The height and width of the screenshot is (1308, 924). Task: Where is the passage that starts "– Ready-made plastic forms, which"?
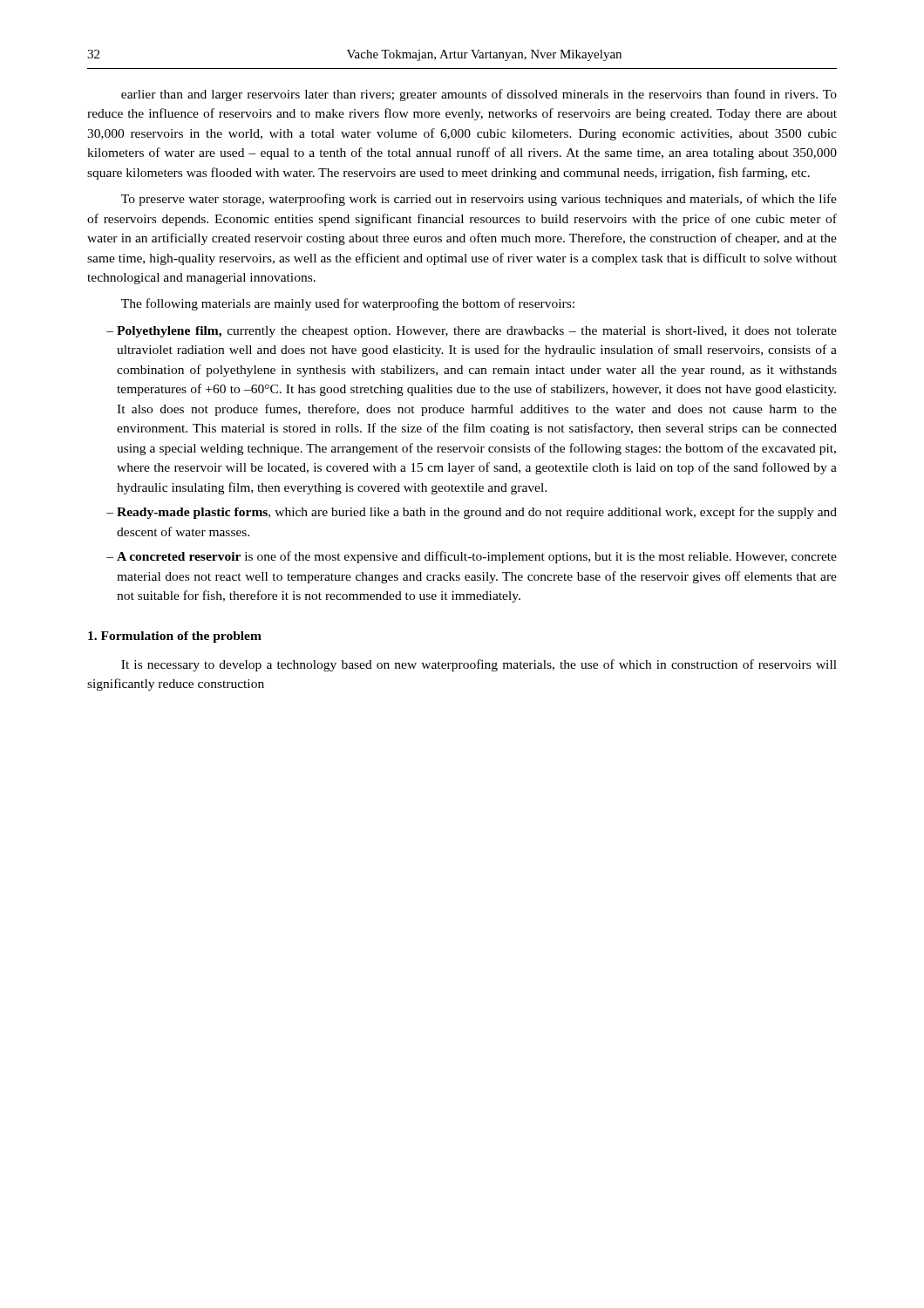462,522
